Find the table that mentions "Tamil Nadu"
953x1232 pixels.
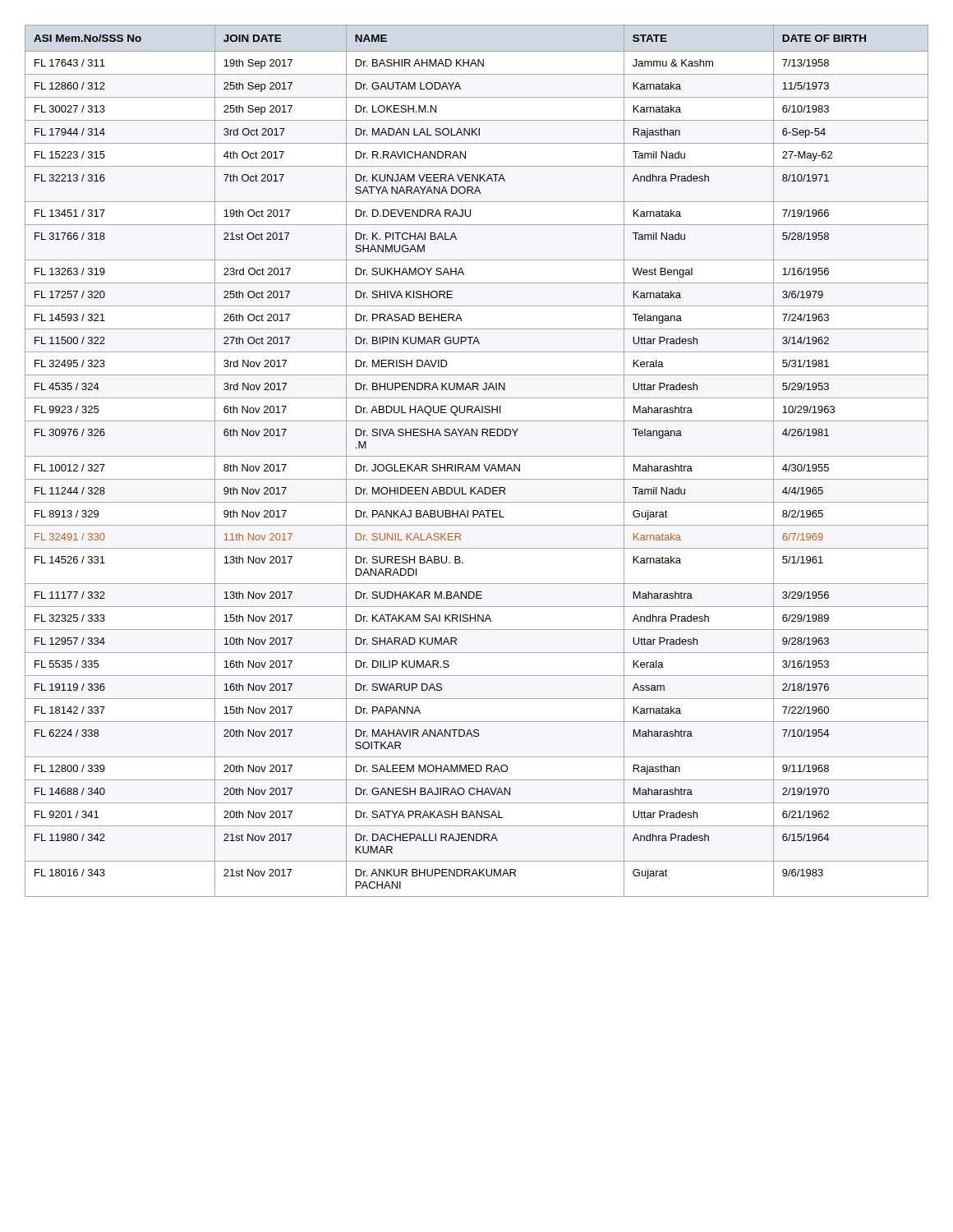click(476, 461)
